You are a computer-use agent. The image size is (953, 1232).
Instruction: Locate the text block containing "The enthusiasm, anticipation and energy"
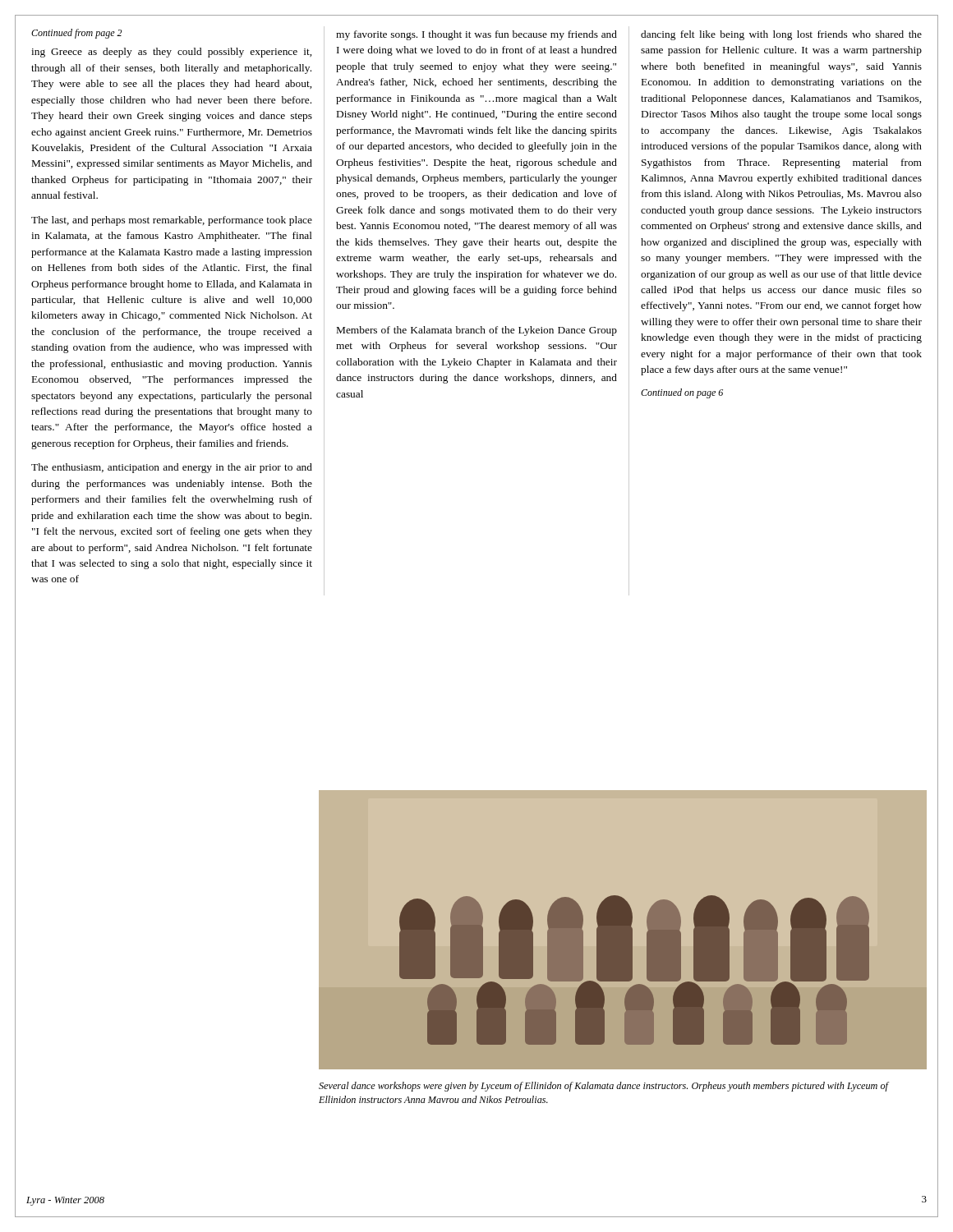click(x=172, y=523)
